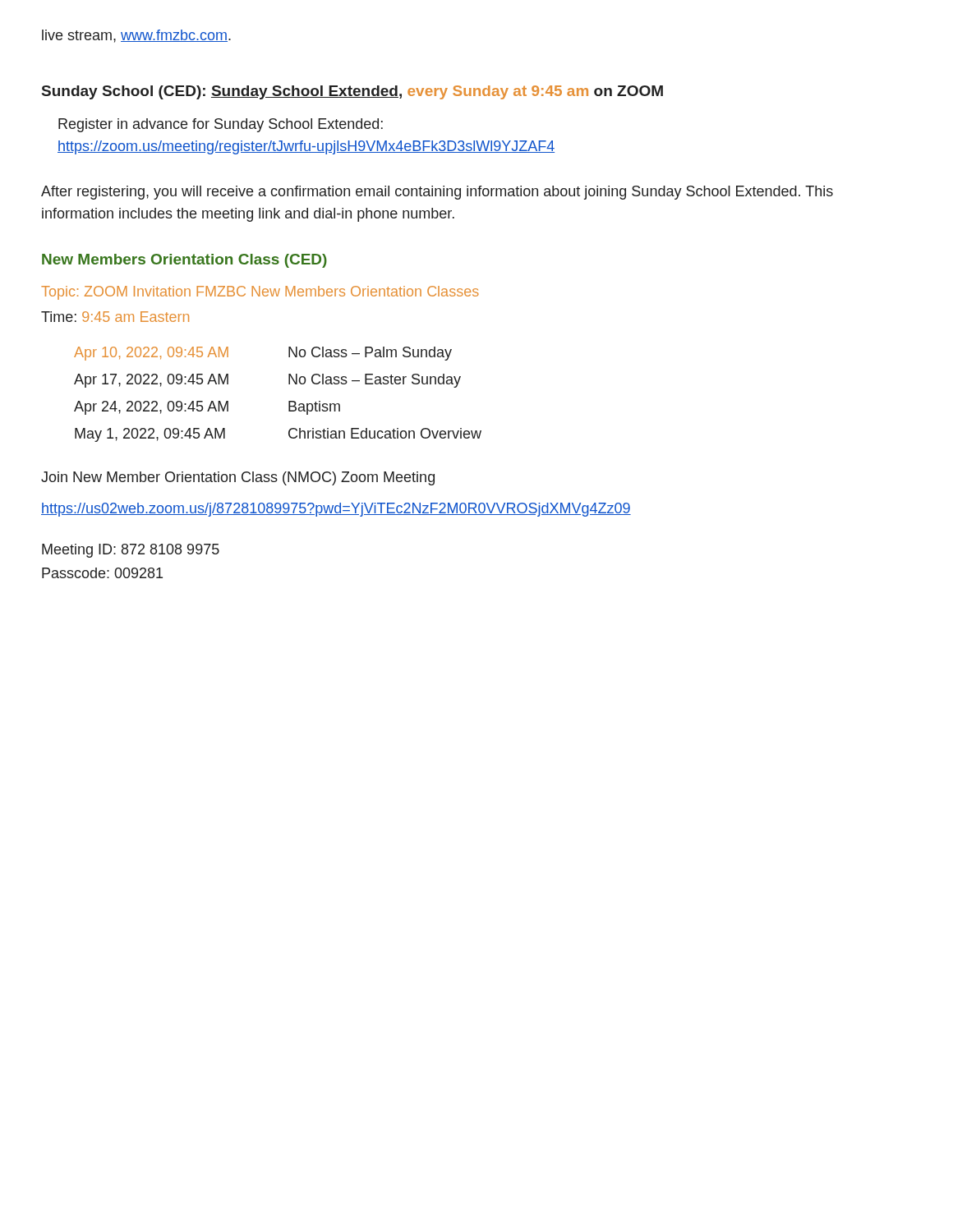This screenshot has height=1232, width=953.
Task: Point to the block starting "Meeting ID: 872 8108"
Action: pos(130,562)
